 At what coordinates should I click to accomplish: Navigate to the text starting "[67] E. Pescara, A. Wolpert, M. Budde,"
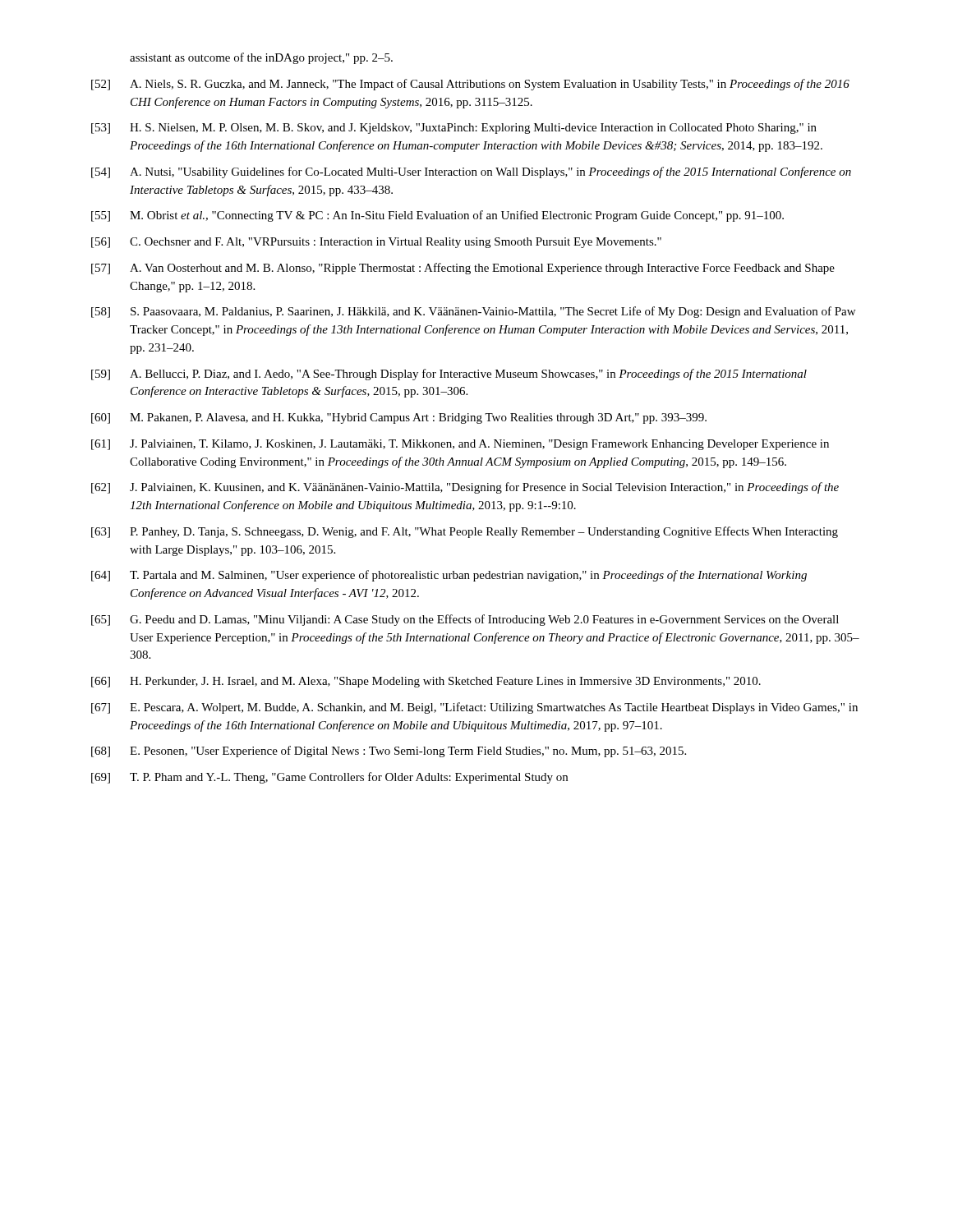476,717
